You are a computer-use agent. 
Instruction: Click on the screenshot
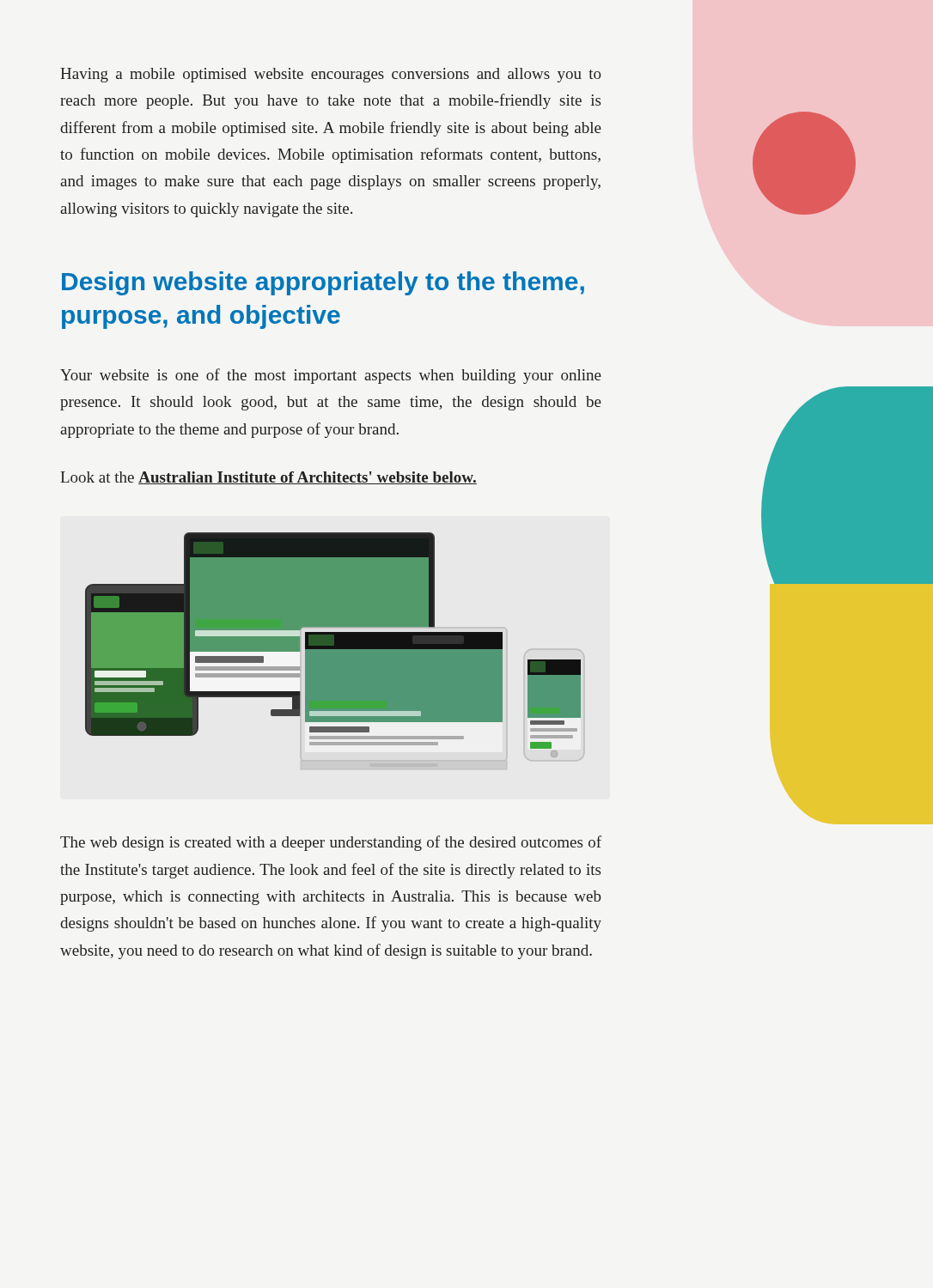pyautogui.click(x=331, y=660)
